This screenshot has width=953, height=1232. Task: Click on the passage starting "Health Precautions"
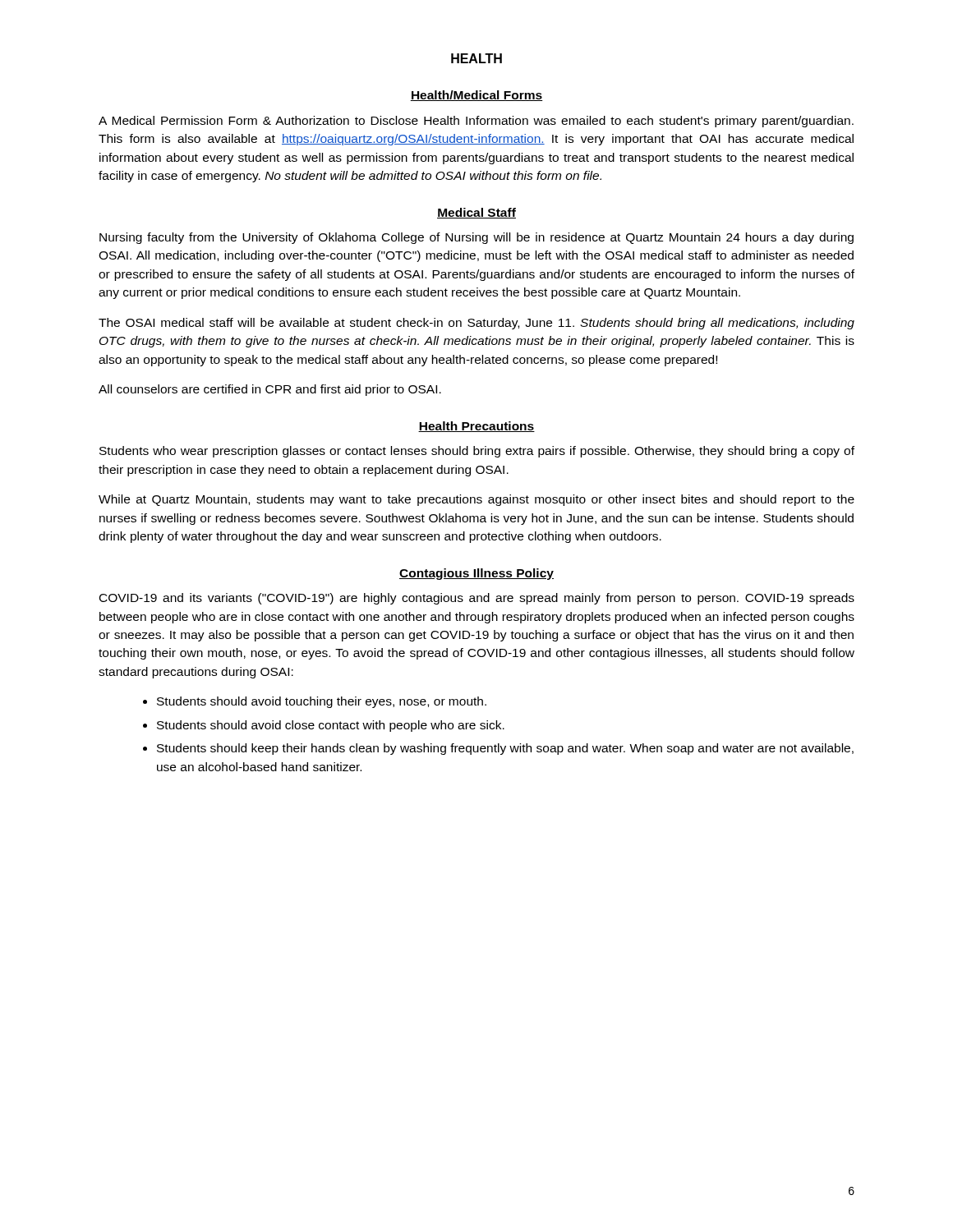tap(476, 426)
